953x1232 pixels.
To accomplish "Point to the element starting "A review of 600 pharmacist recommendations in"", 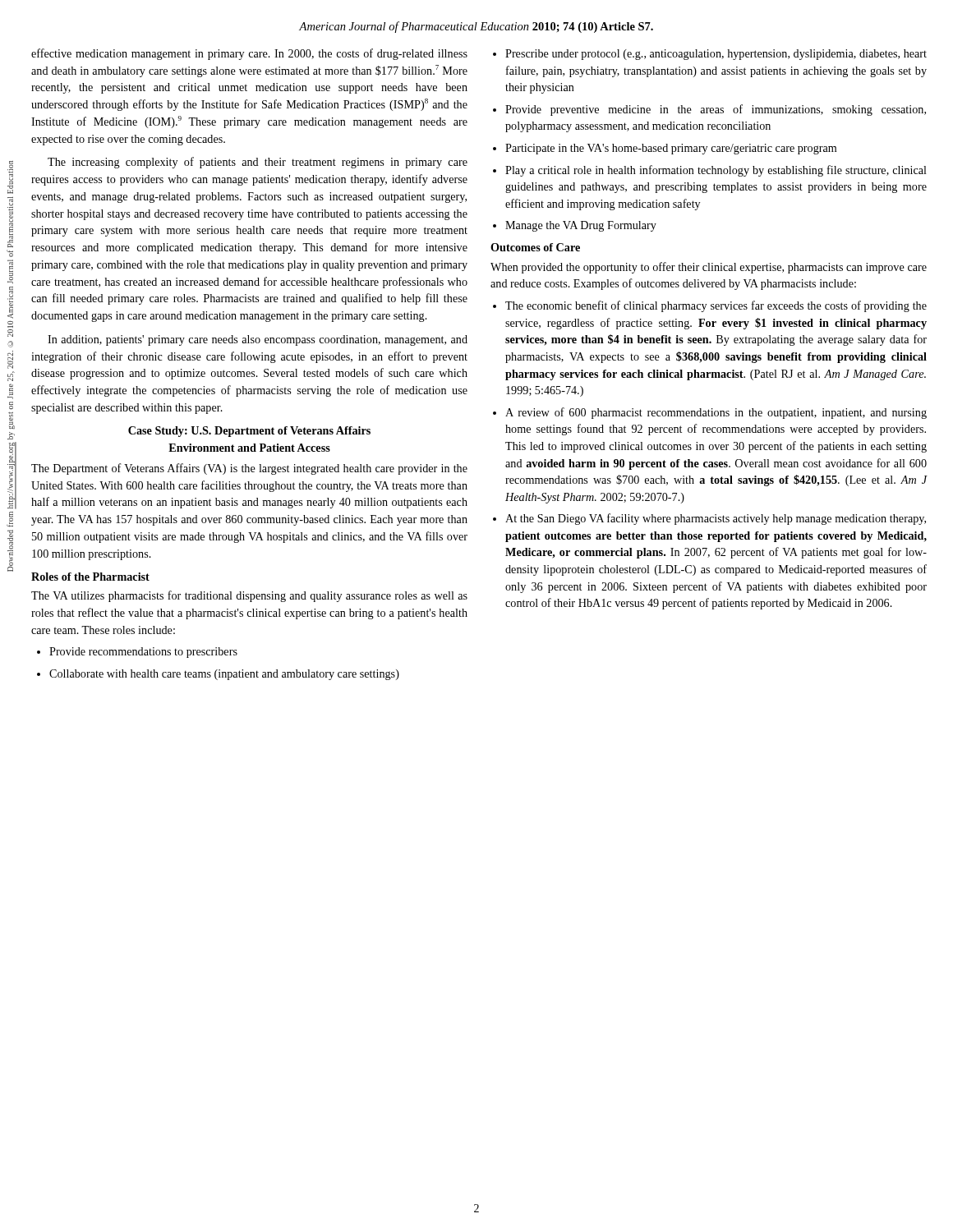I will [709, 455].
